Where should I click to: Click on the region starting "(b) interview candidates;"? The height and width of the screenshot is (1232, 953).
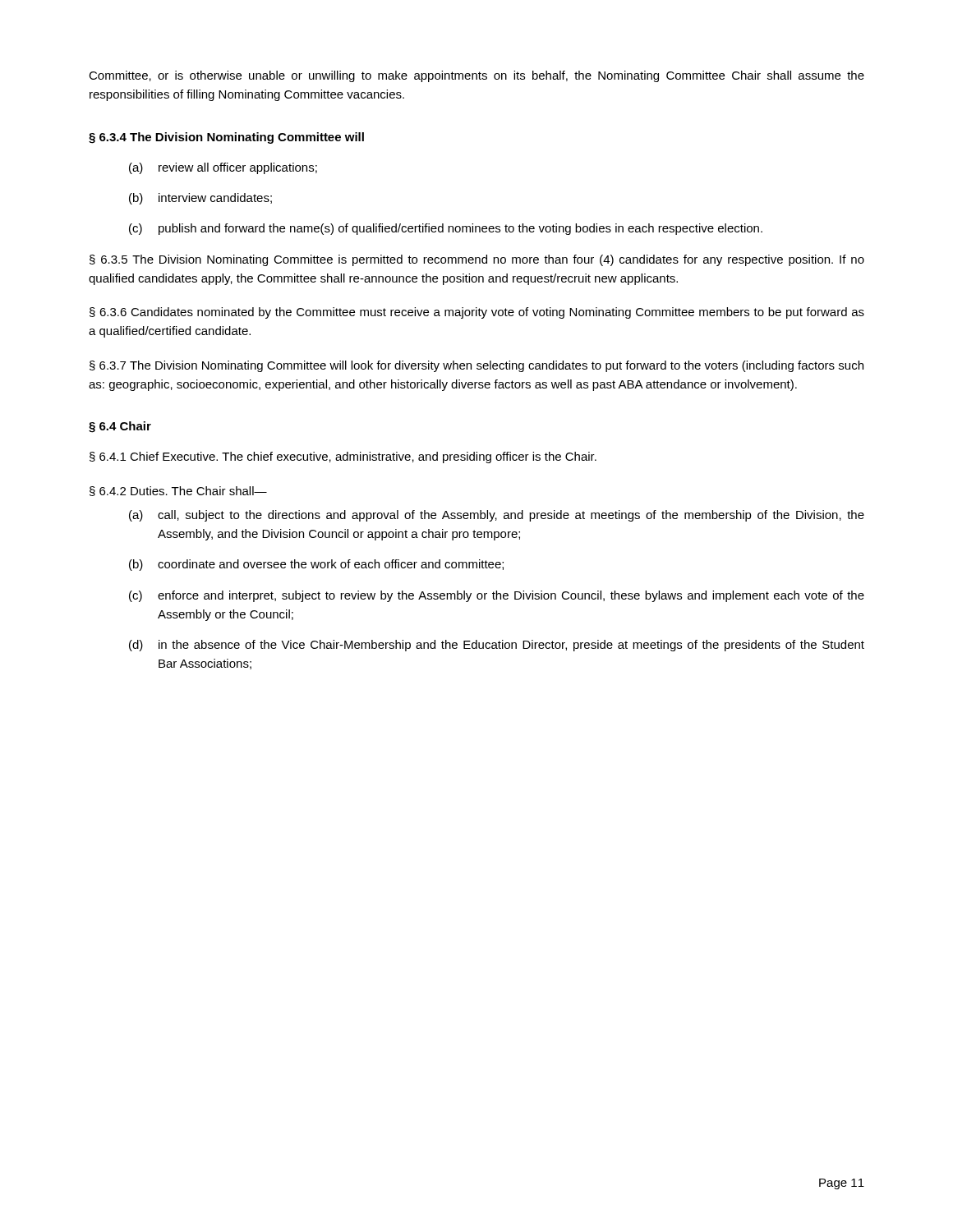pyautogui.click(x=200, y=199)
